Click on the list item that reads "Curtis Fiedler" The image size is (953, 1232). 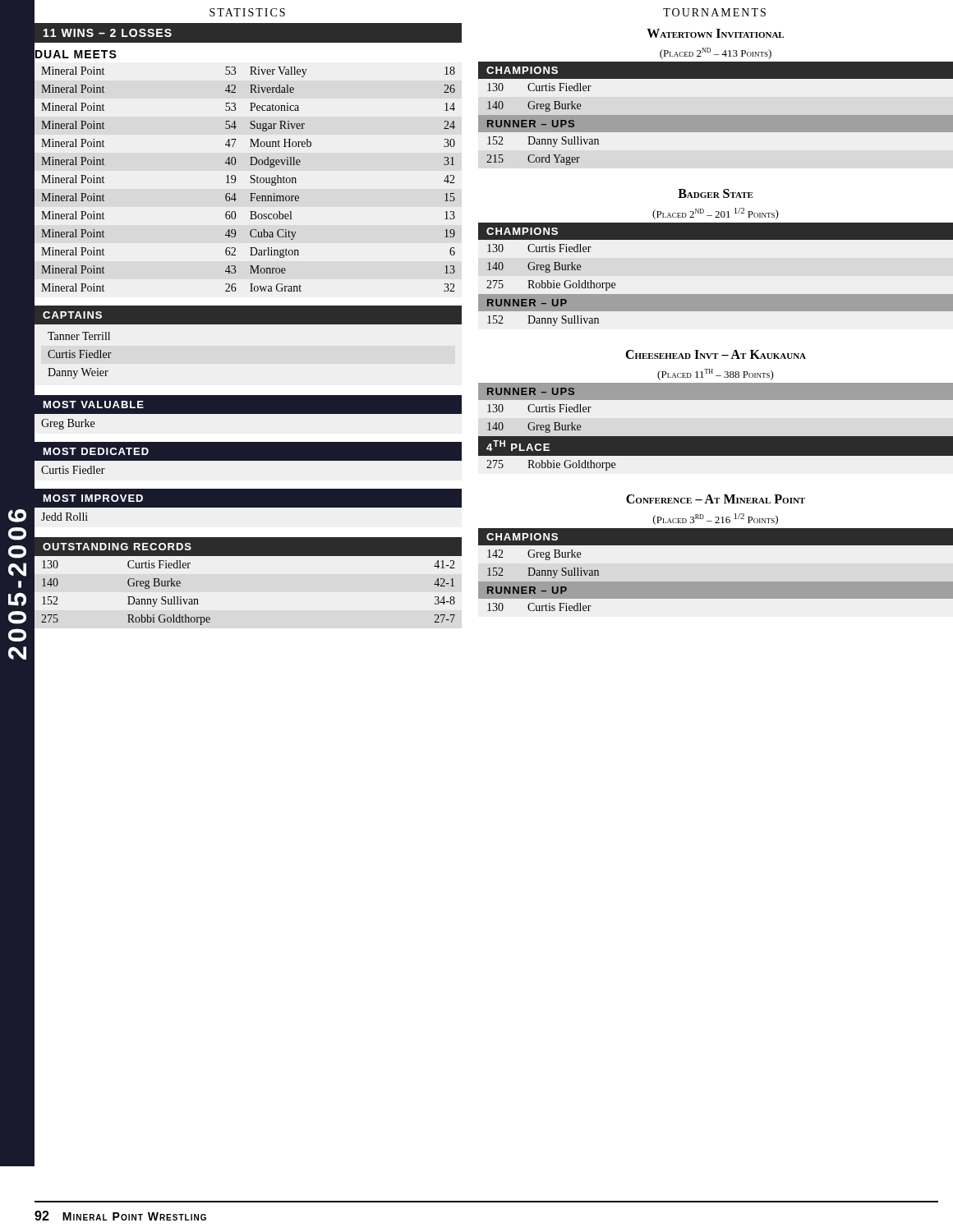click(79, 354)
